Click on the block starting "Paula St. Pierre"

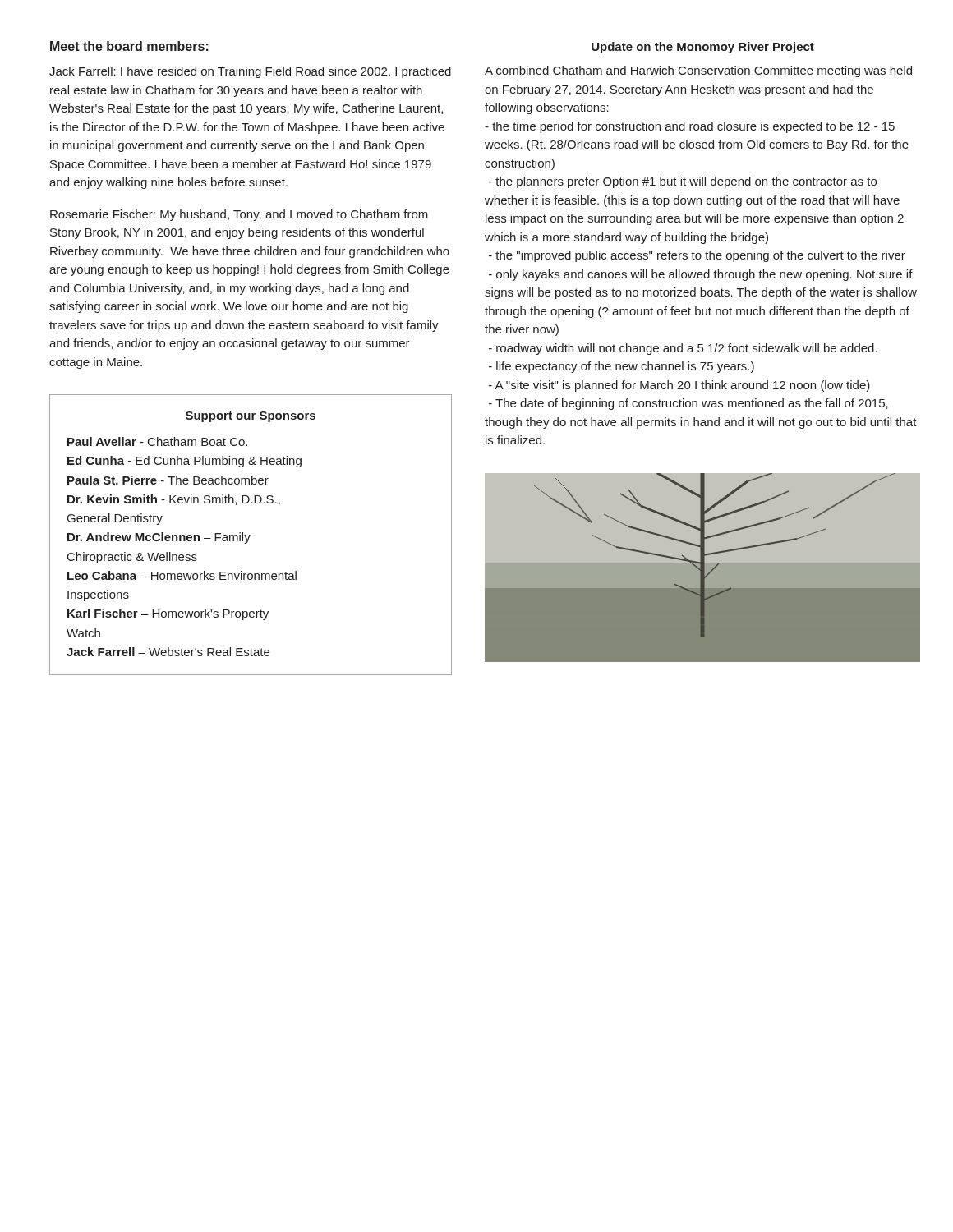[167, 480]
